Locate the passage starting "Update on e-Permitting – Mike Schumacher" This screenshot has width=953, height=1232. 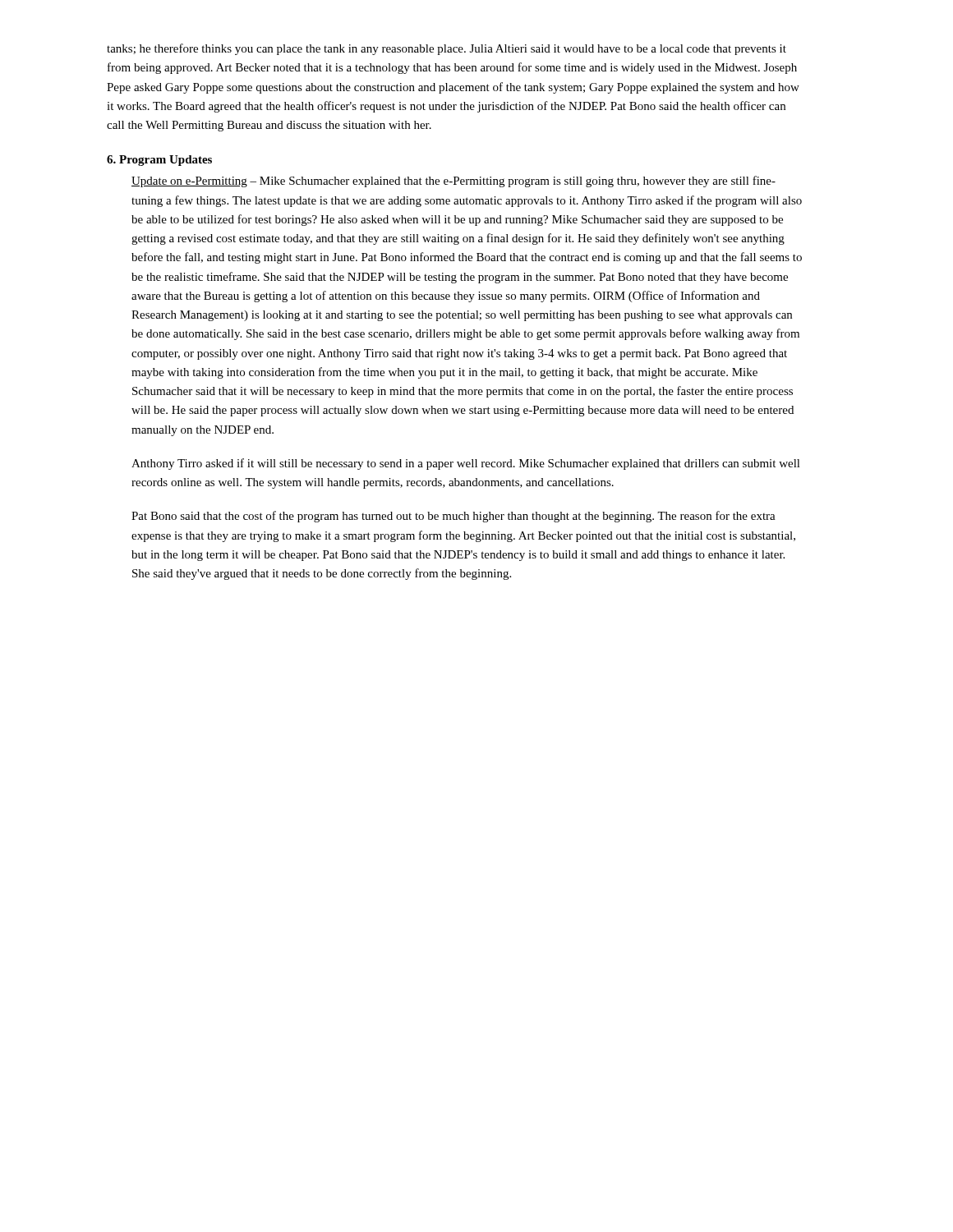coord(467,305)
